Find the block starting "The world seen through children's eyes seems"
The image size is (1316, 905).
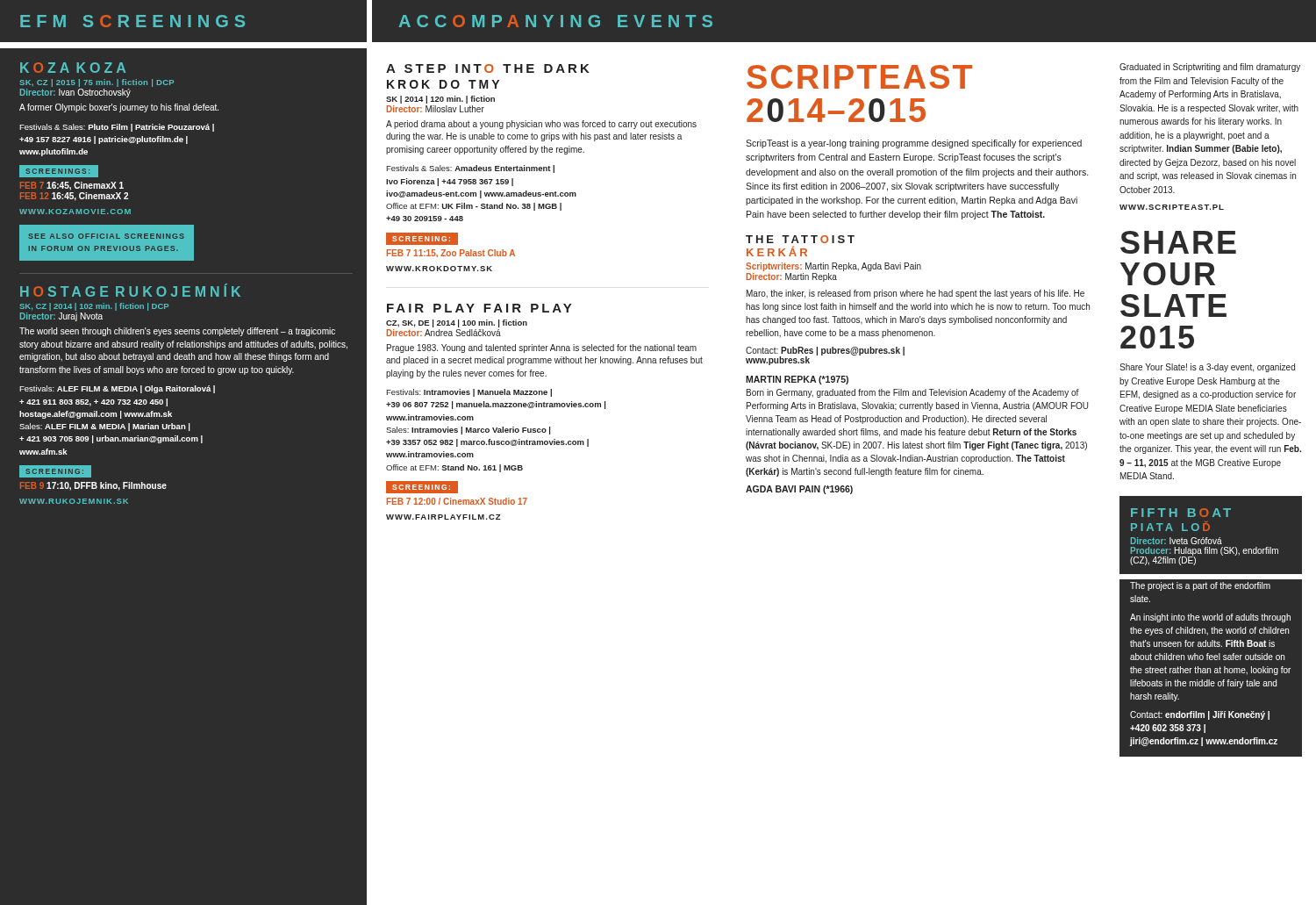[184, 351]
